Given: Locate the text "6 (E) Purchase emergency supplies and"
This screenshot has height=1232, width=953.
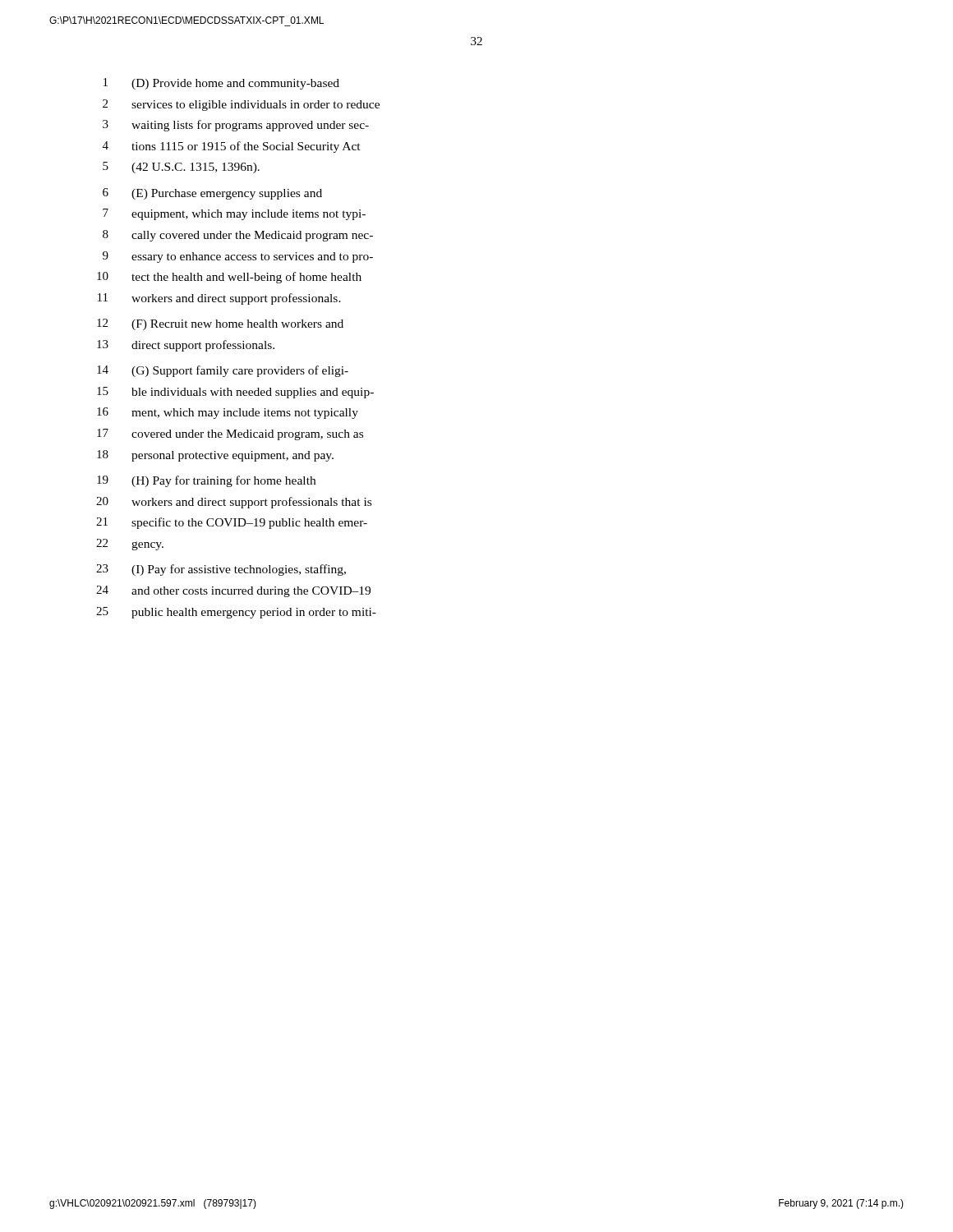Looking at the screenshot, I should point(212,194).
